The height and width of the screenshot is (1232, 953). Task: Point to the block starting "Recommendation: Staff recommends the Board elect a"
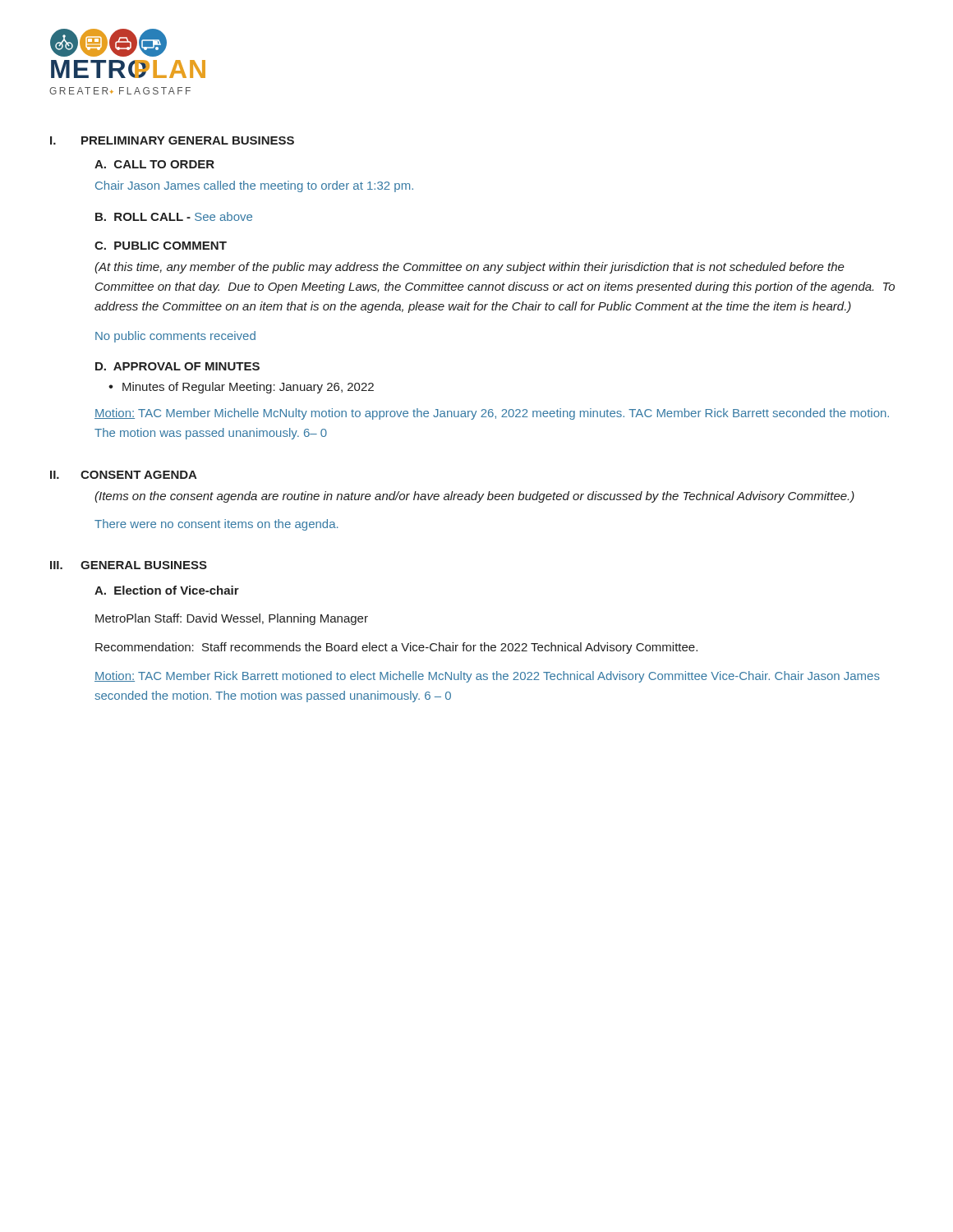tap(397, 647)
